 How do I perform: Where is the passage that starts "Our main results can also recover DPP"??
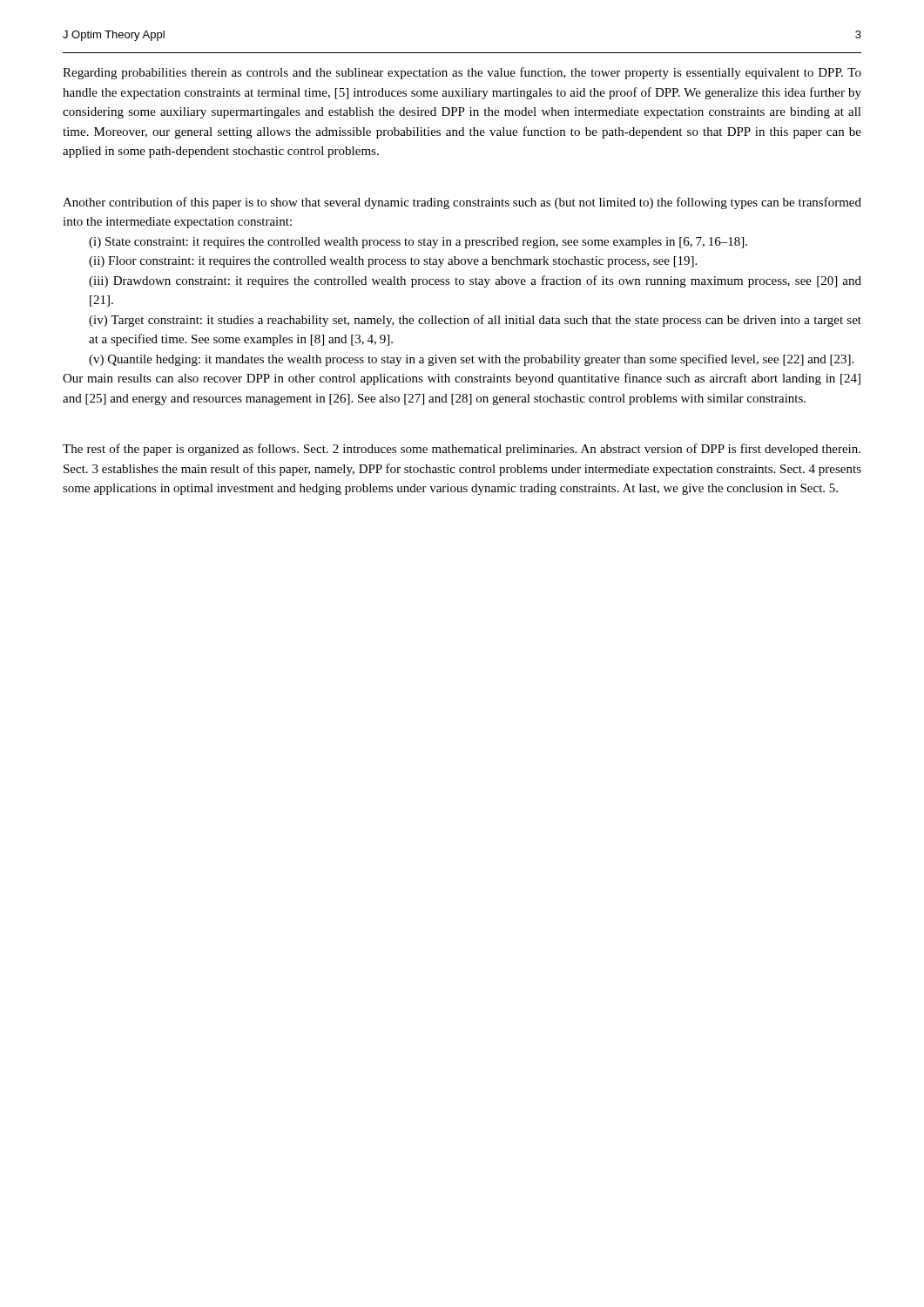click(462, 388)
